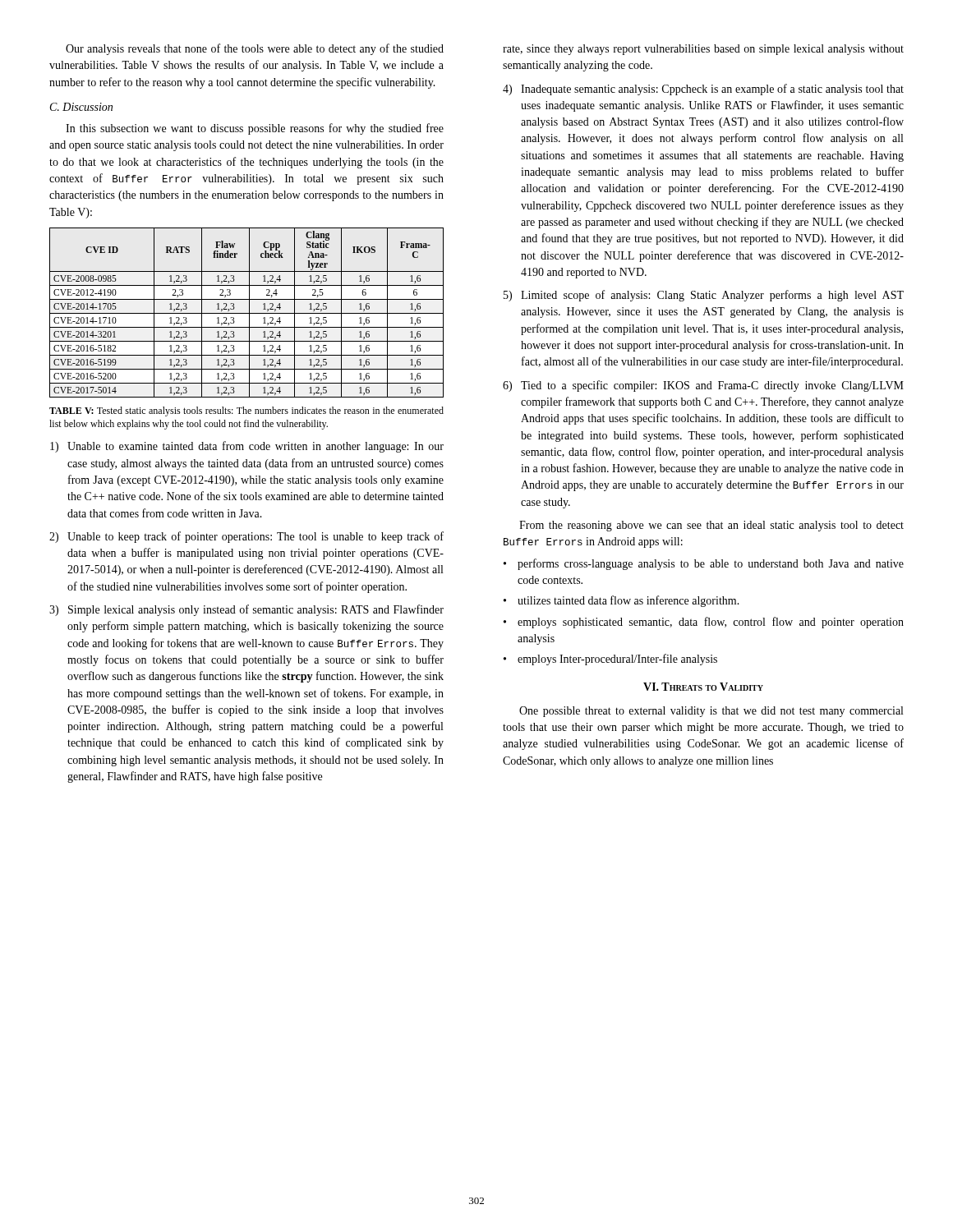Image resolution: width=953 pixels, height=1232 pixels.
Task: Find the block on this page that starts "Our analysis reveals that"
Action: (246, 66)
